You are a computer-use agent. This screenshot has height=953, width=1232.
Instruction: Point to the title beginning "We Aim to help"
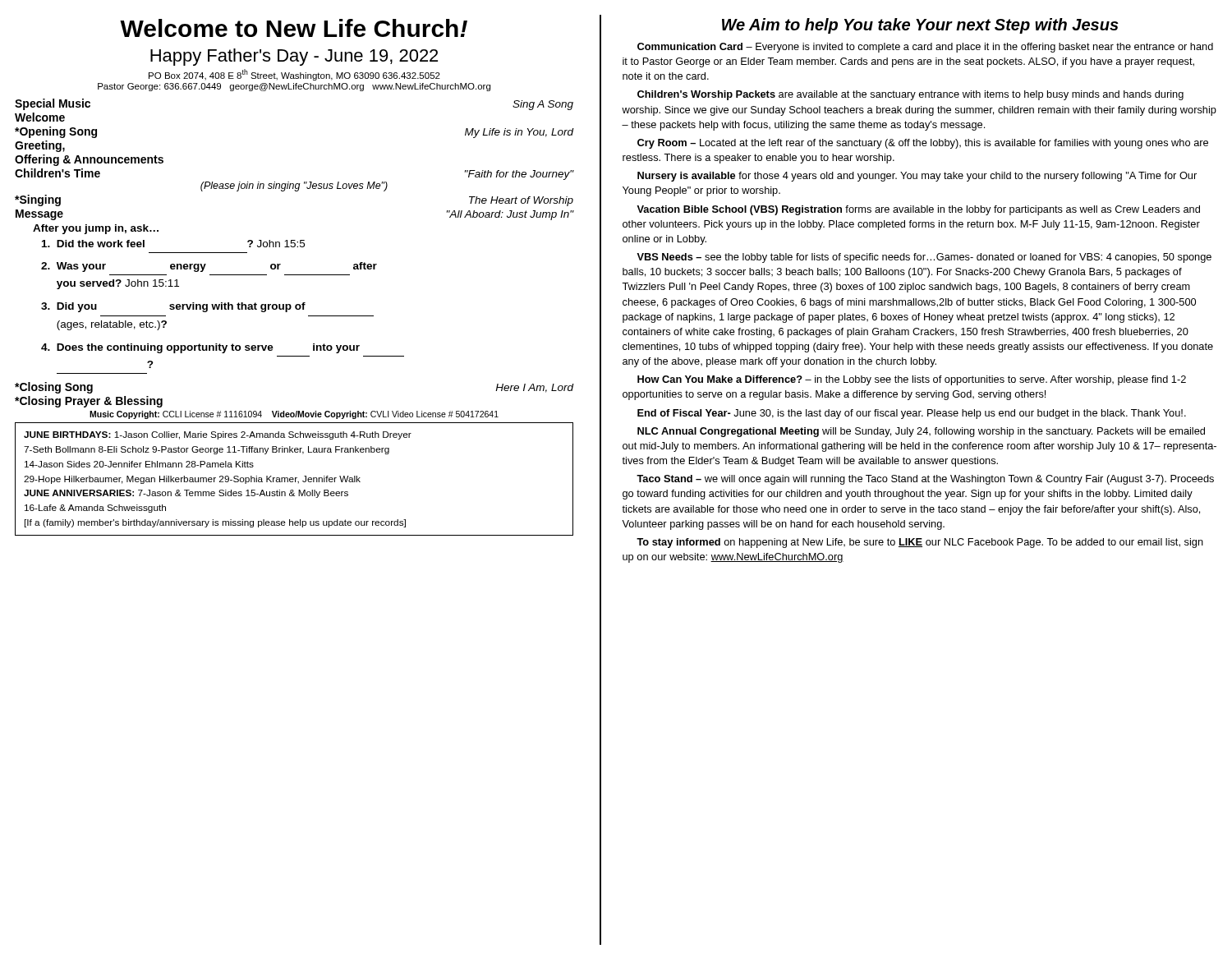(920, 25)
